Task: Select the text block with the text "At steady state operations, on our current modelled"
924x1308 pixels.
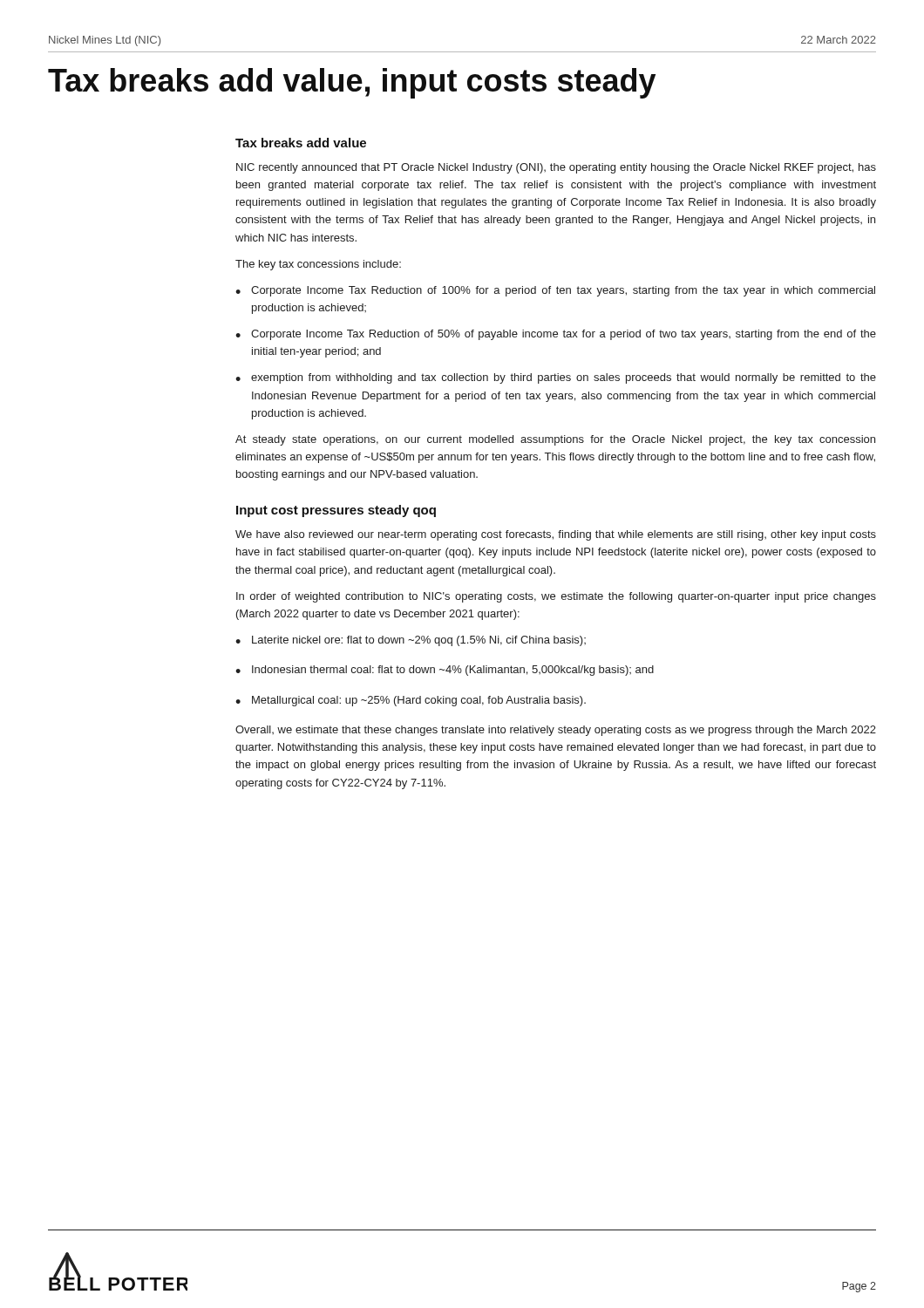Action: (556, 456)
